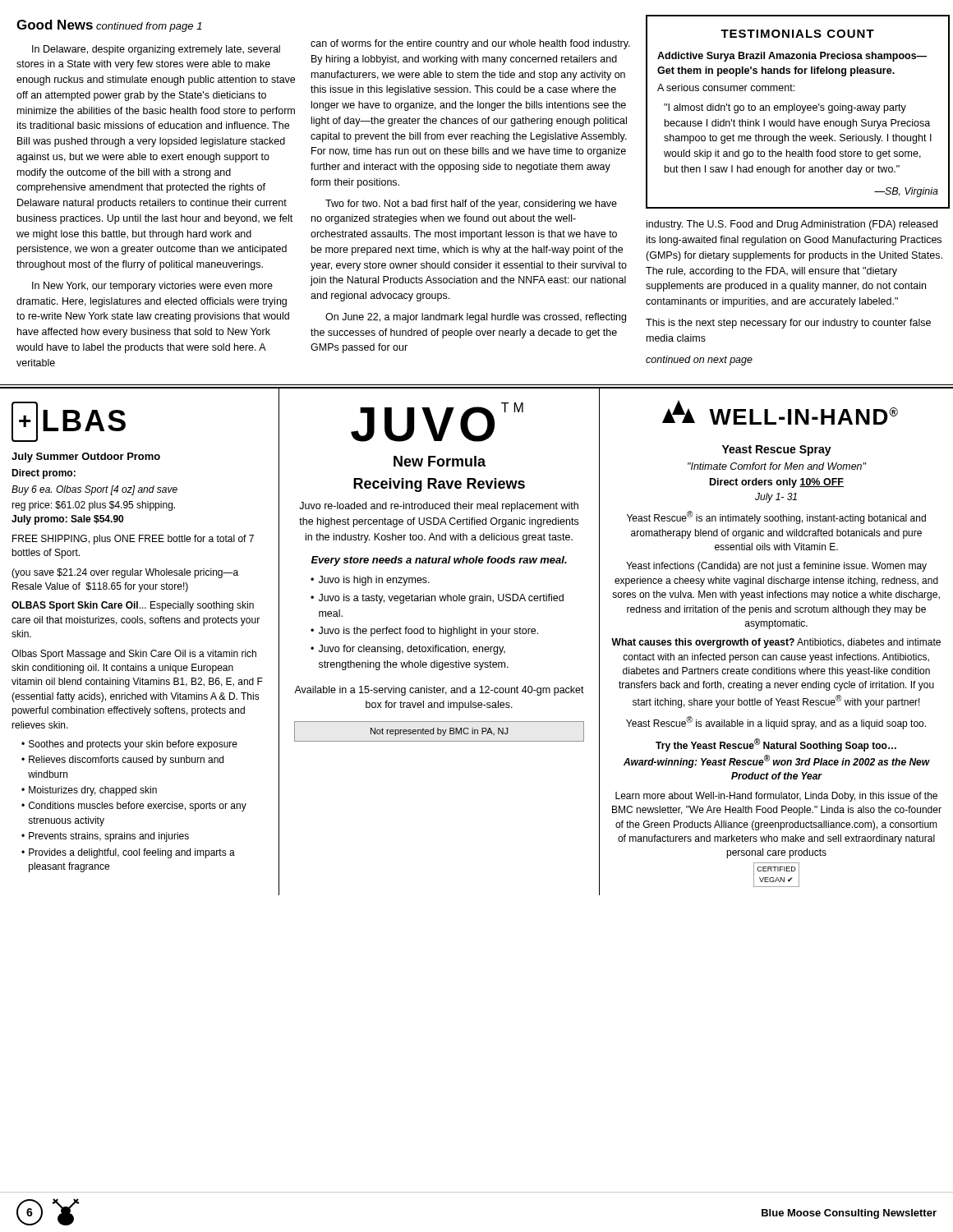
Task: Select the text block that reads "Every store needs a natural whole foods"
Action: tap(439, 559)
